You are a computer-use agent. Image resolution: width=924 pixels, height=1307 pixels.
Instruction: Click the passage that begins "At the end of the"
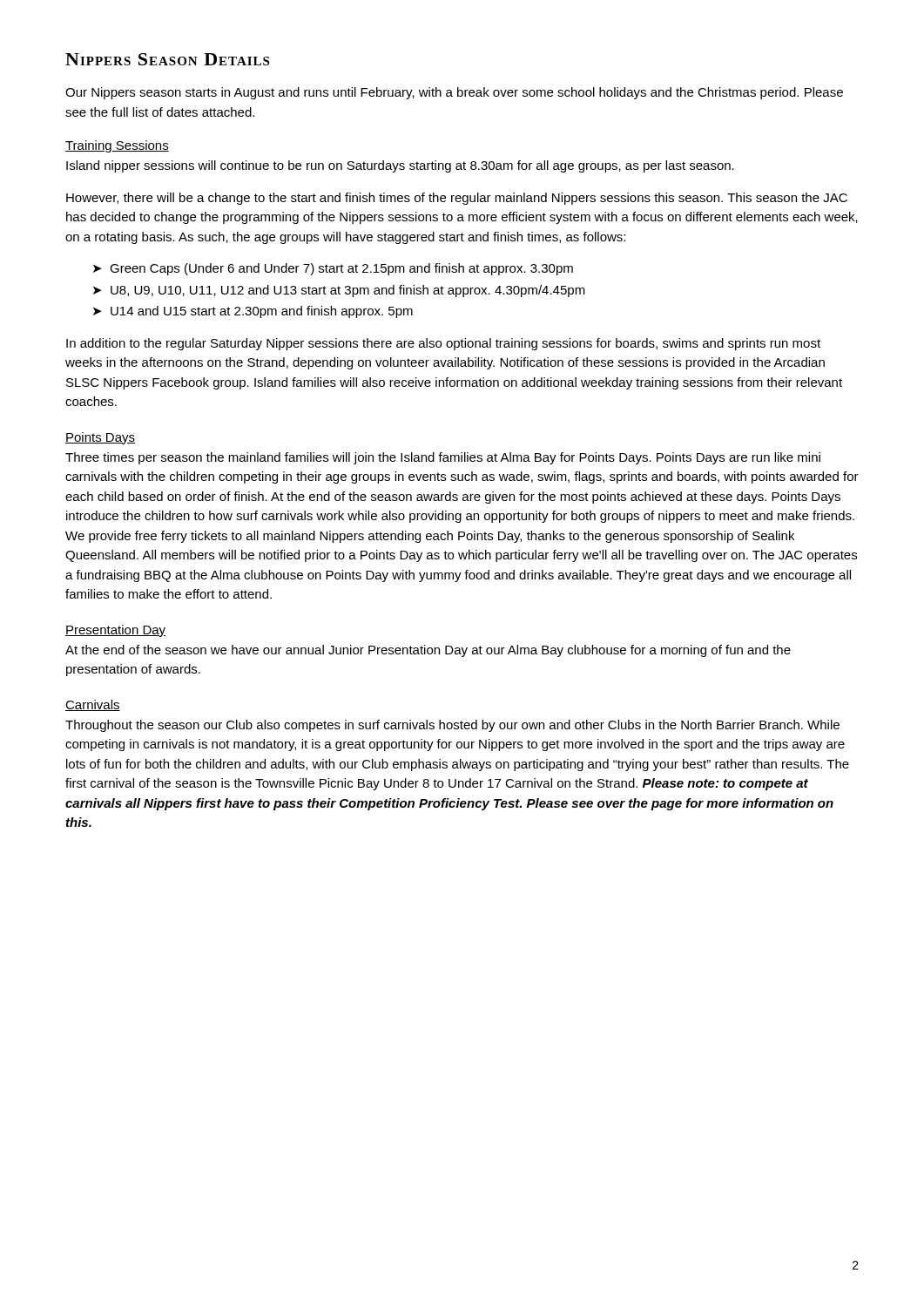[x=428, y=659]
